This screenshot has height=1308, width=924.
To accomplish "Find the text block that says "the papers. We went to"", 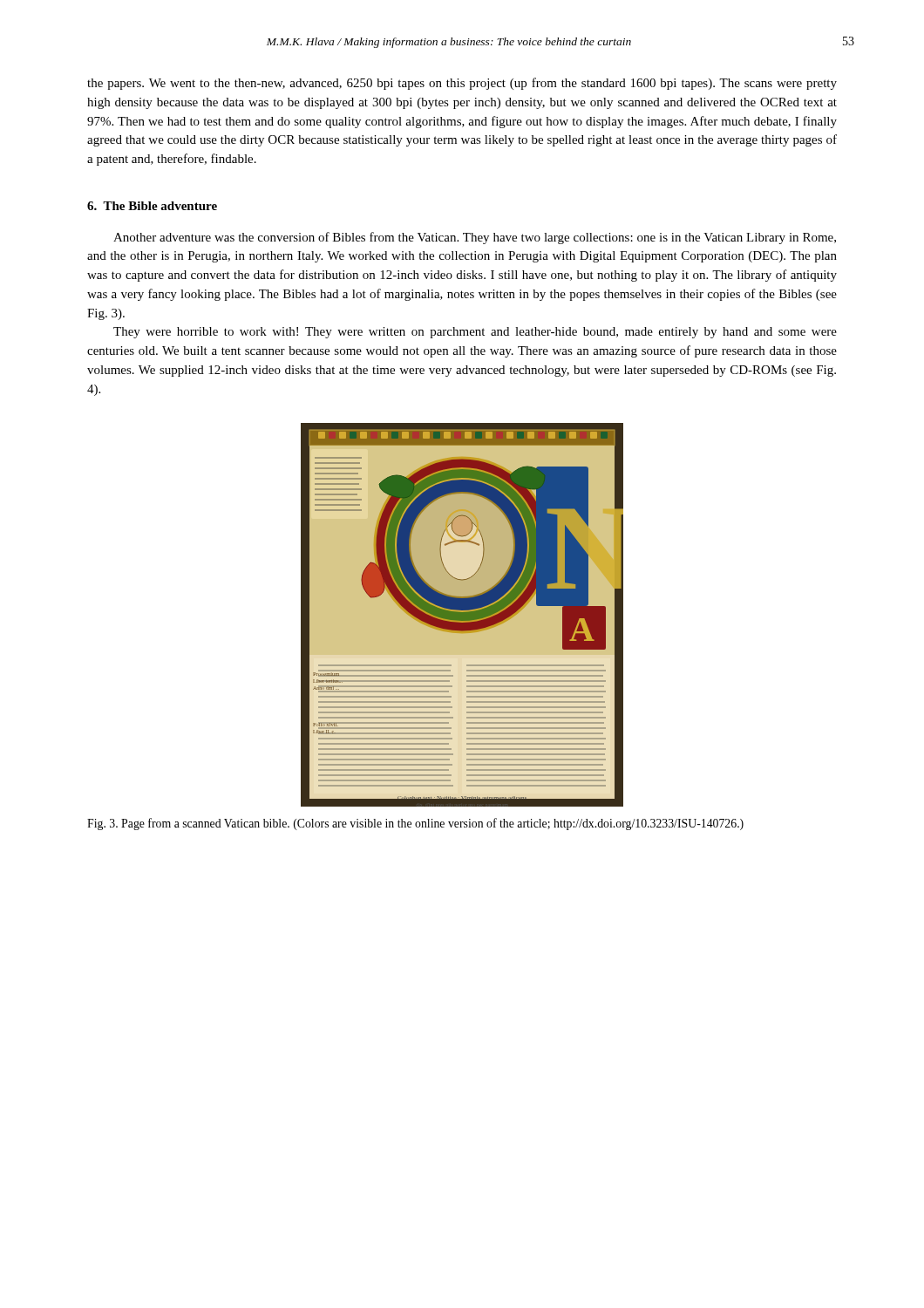I will pyautogui.click(x=462, y=121).
